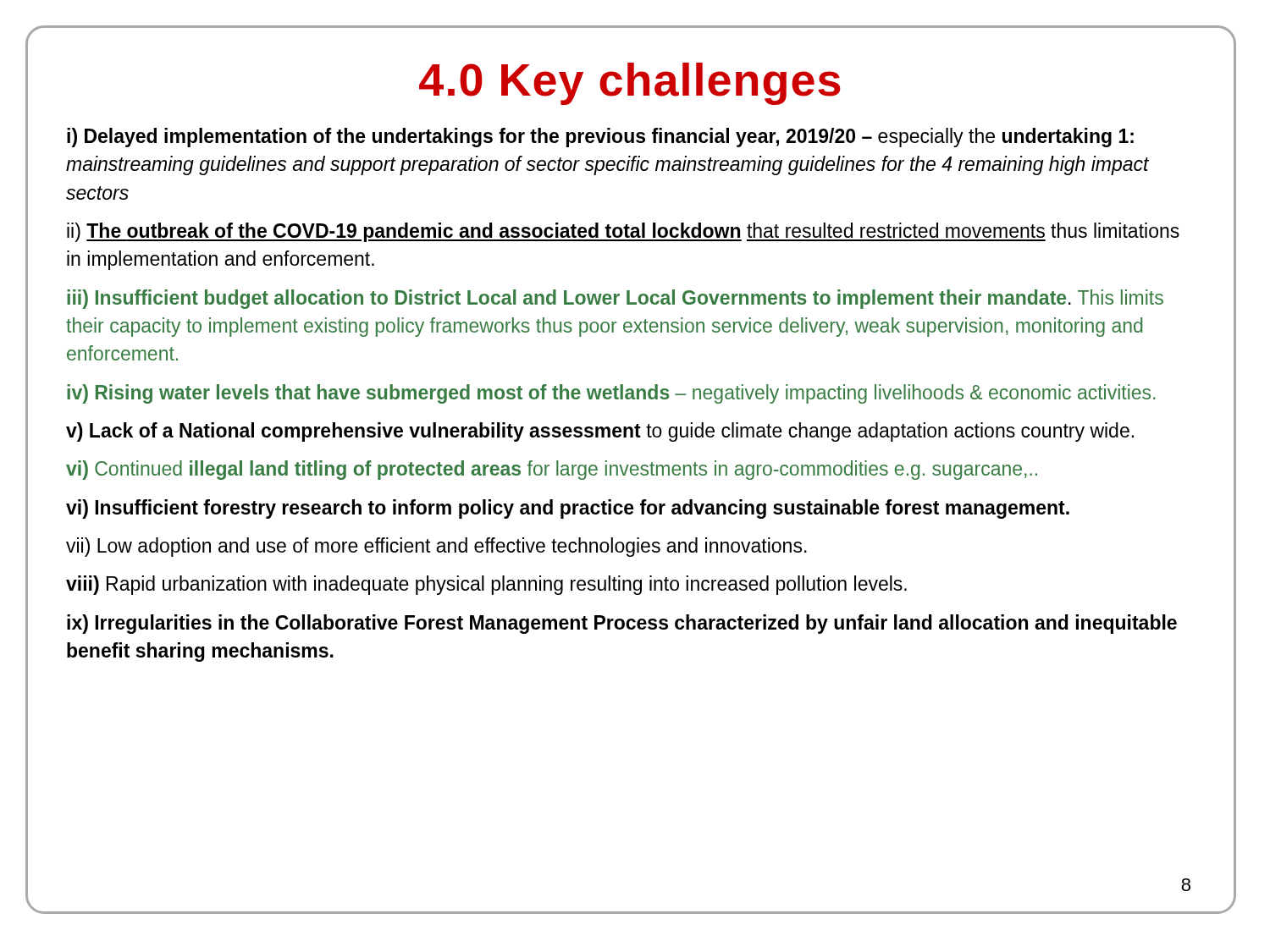Viewport: 1270px width, 952px height.
Task: Click on the list item containing "ii) The outbreak of the COVD-19"
Action: [623, 245]
